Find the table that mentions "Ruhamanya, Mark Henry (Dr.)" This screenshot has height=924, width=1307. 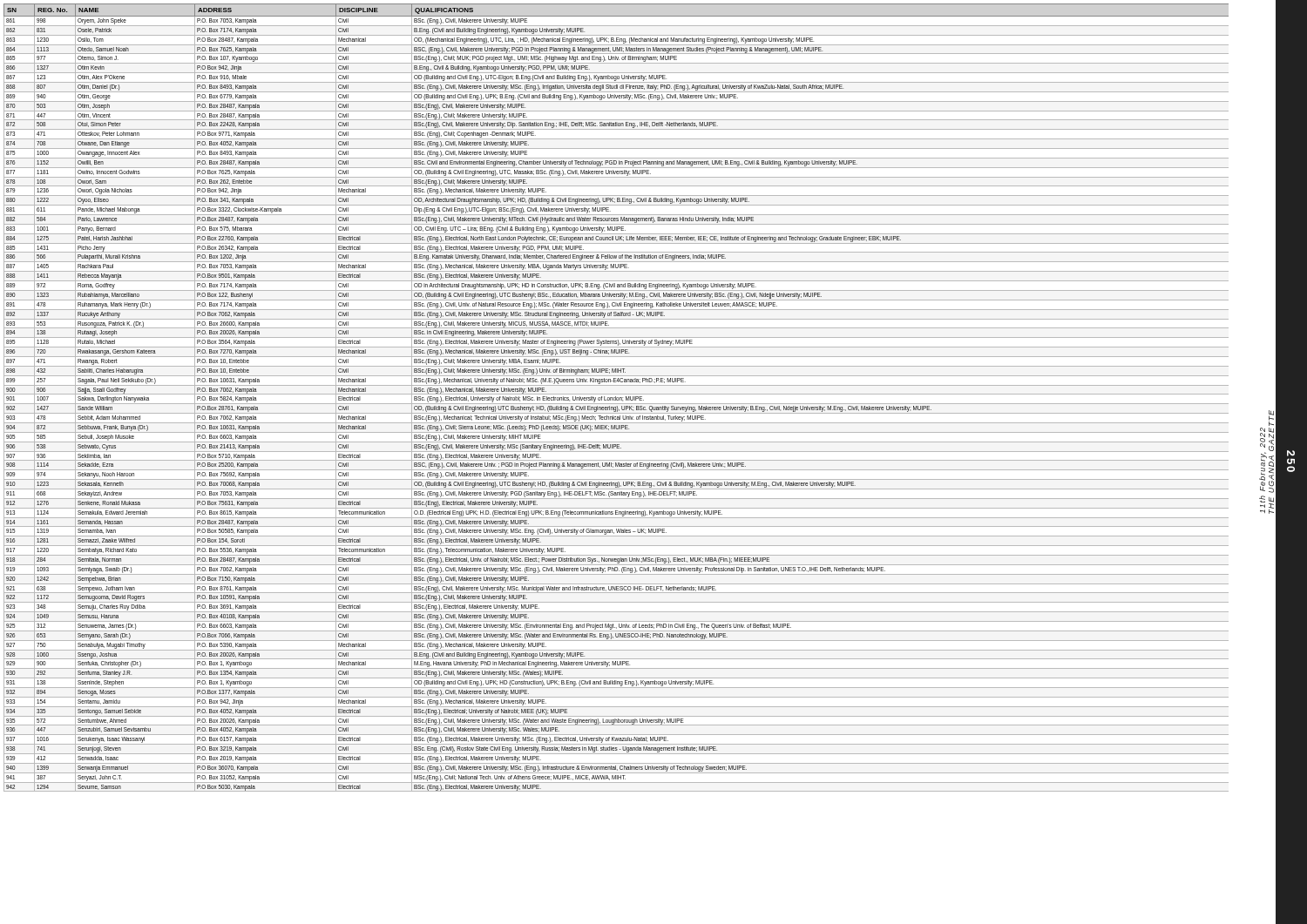(616, 462)
